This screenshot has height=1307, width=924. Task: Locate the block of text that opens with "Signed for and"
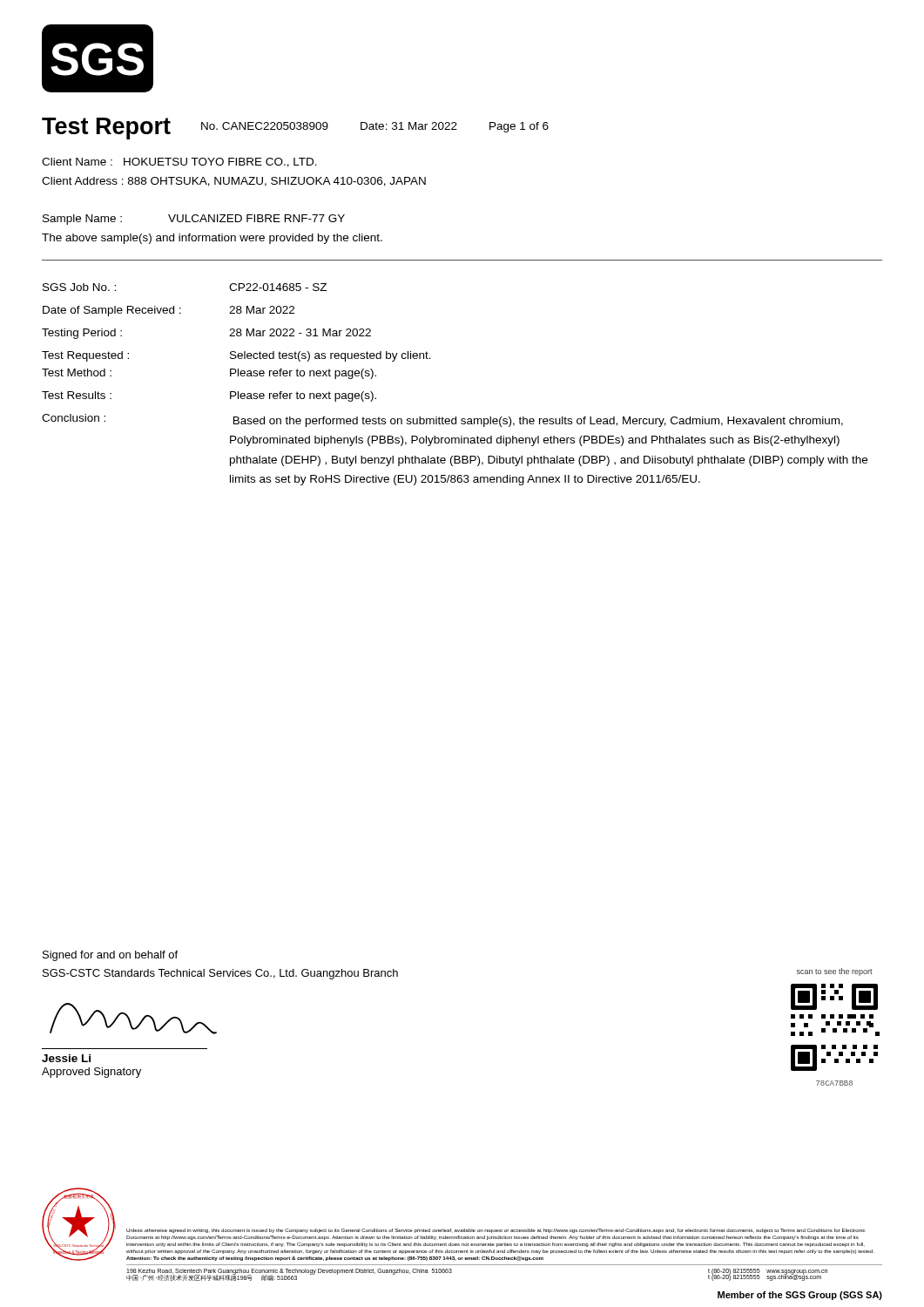coord(220,964)
